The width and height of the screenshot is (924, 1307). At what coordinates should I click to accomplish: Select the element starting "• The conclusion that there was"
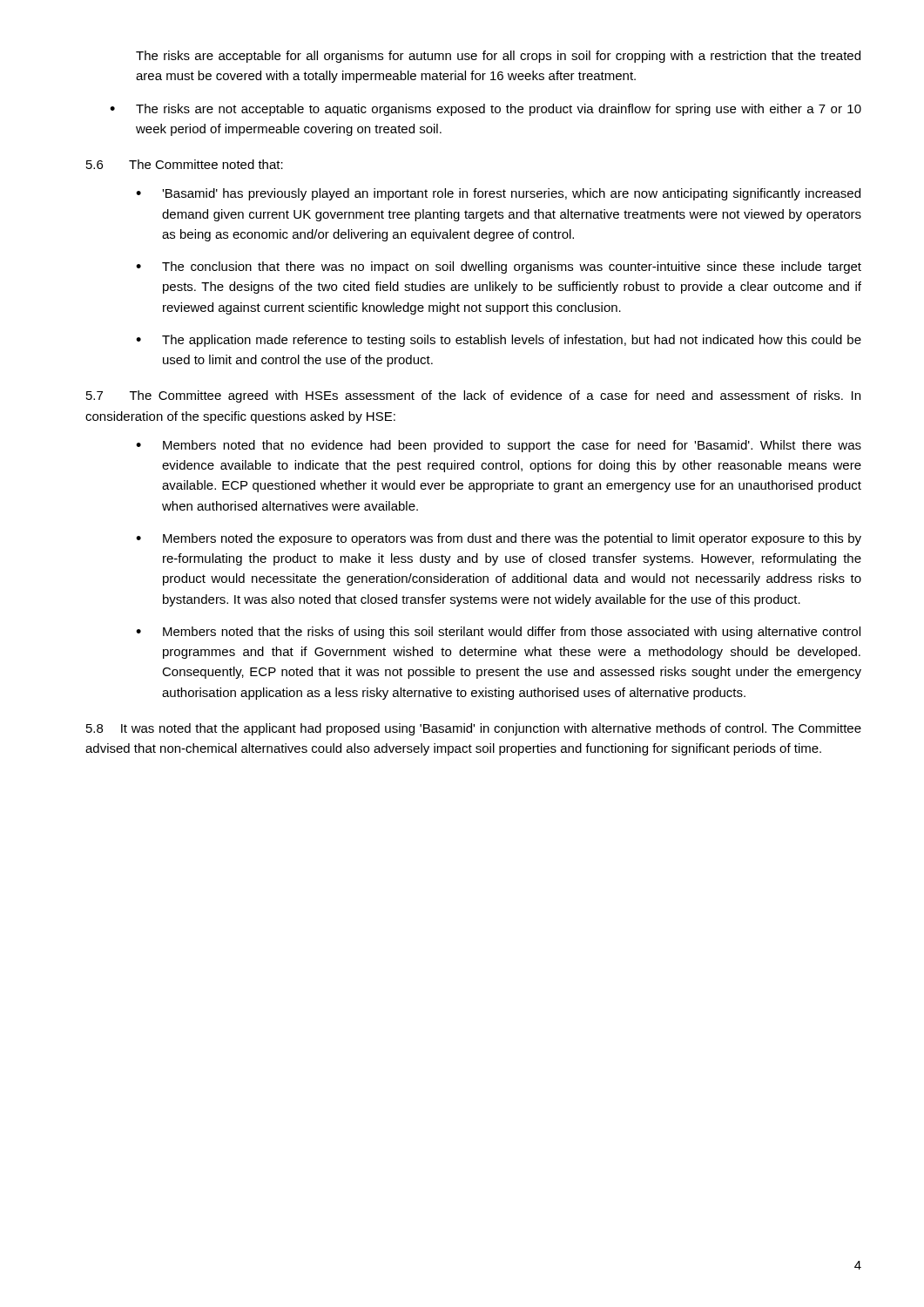pos(499,287)
